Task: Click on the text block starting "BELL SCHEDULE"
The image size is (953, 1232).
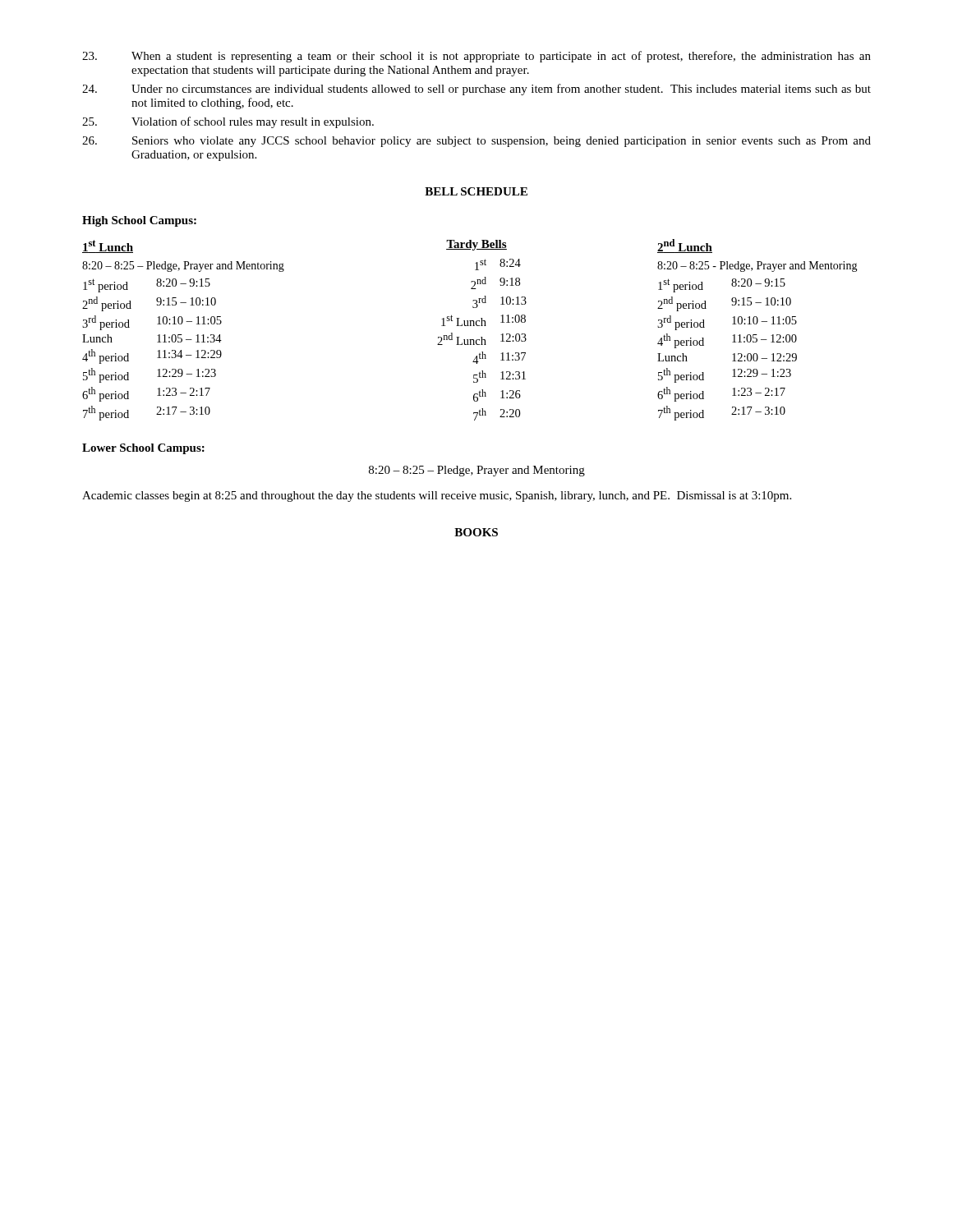Action: coord(476,191)
